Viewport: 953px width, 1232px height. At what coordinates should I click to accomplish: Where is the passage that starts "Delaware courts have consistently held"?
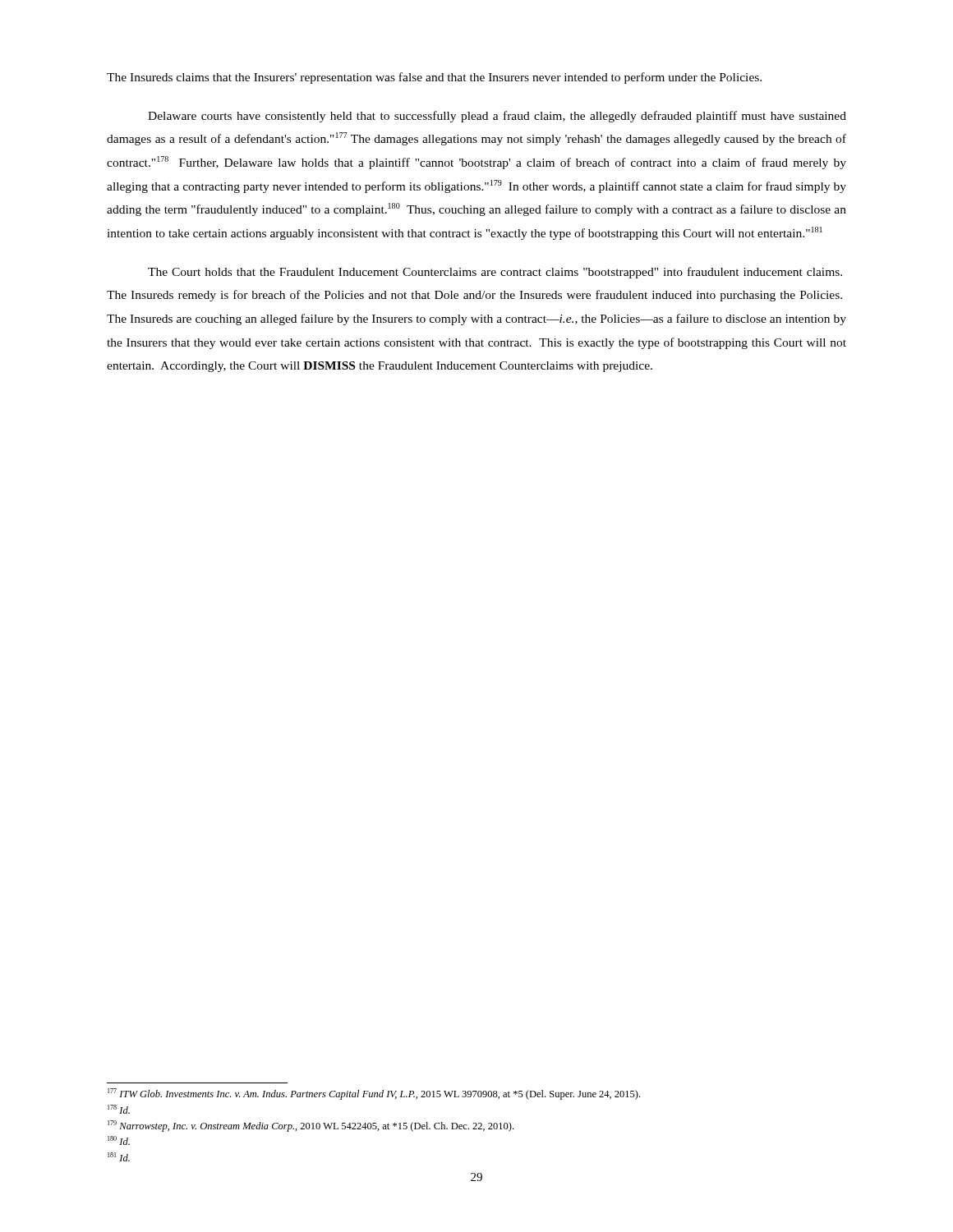(x=476, y=174)
